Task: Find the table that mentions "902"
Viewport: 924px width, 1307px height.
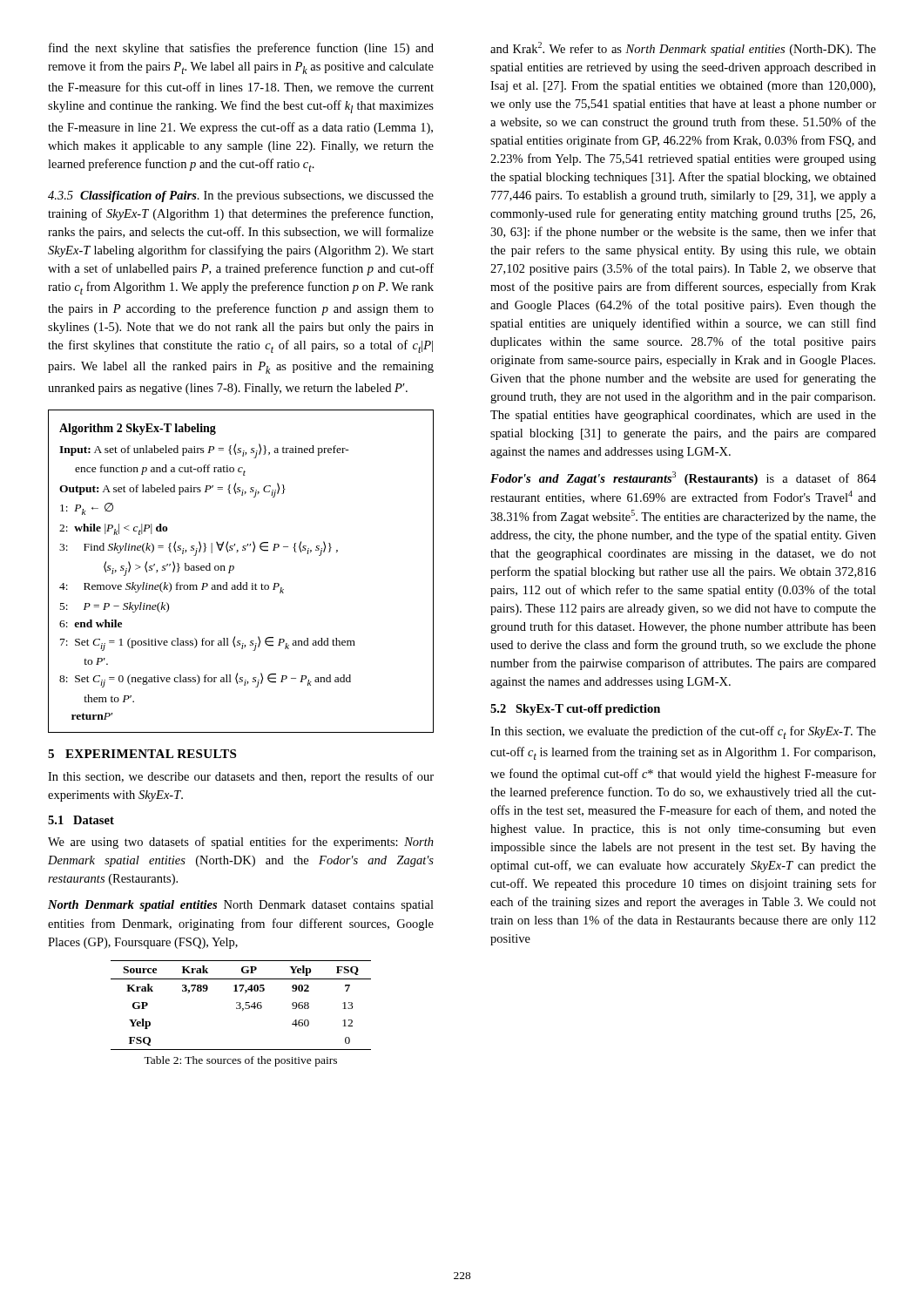Action: tap(241, 1005)
